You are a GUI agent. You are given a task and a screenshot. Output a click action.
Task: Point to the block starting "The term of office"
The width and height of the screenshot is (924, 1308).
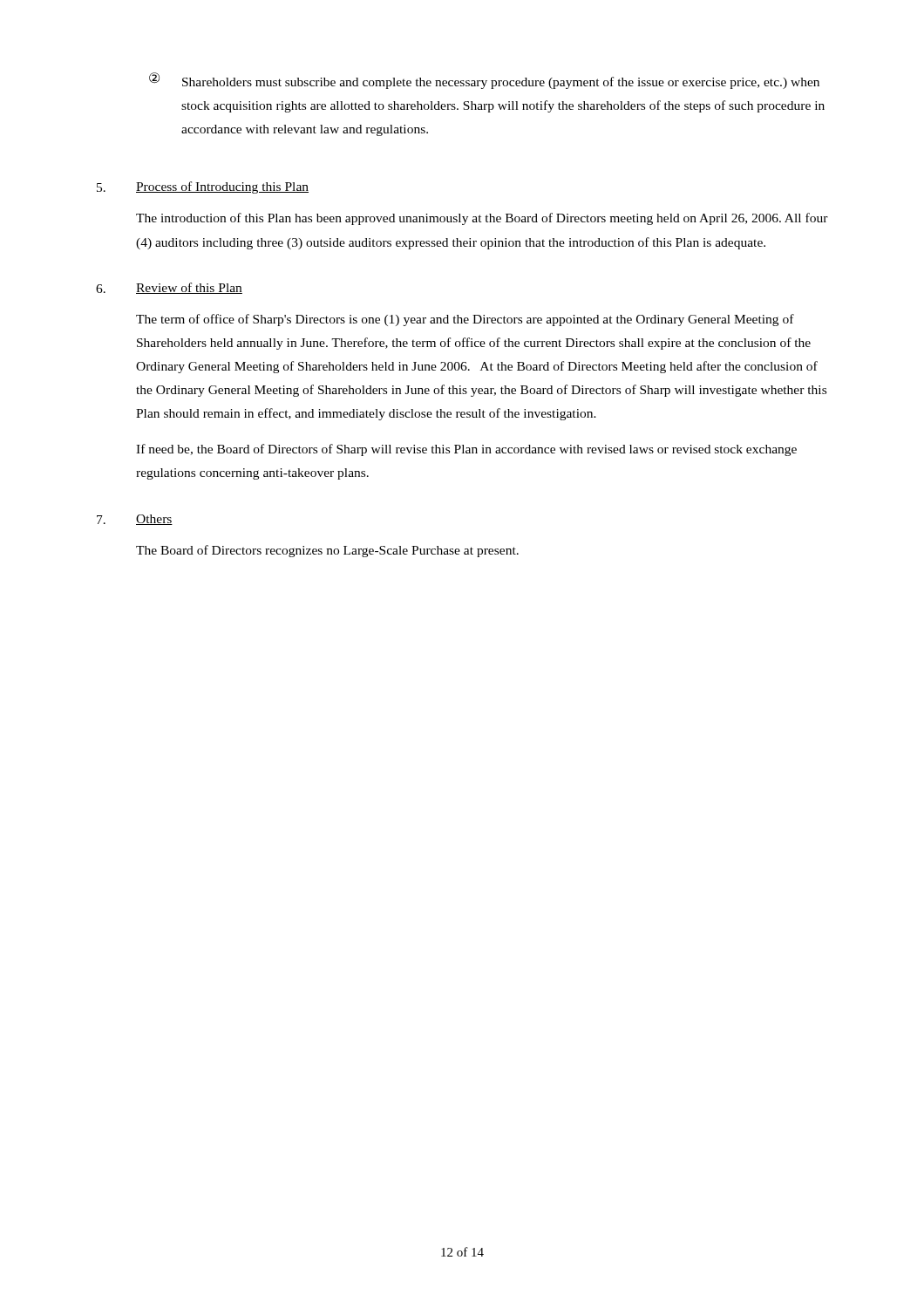482,395
